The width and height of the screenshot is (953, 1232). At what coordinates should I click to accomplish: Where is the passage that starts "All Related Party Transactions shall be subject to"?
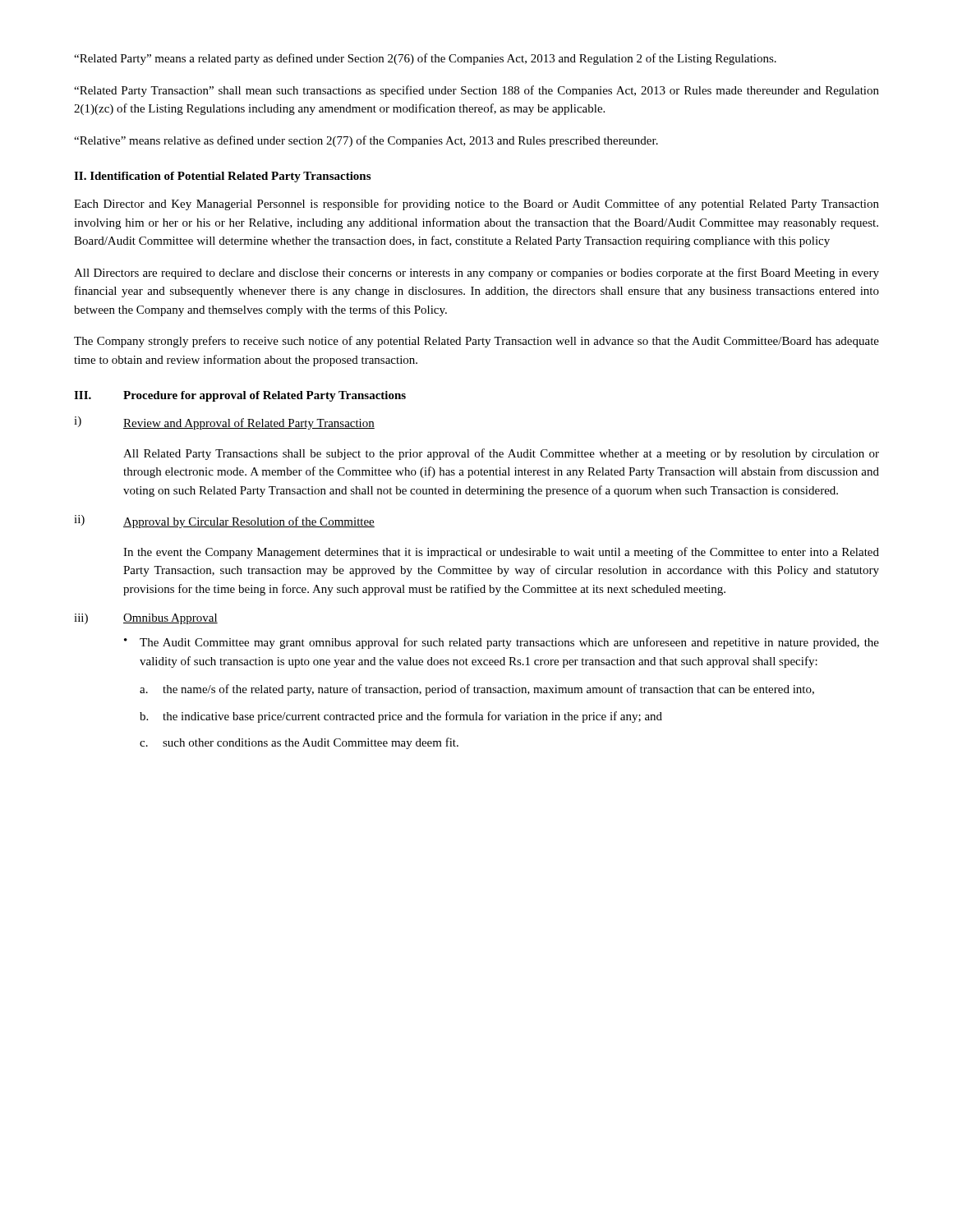coord(501,471)
